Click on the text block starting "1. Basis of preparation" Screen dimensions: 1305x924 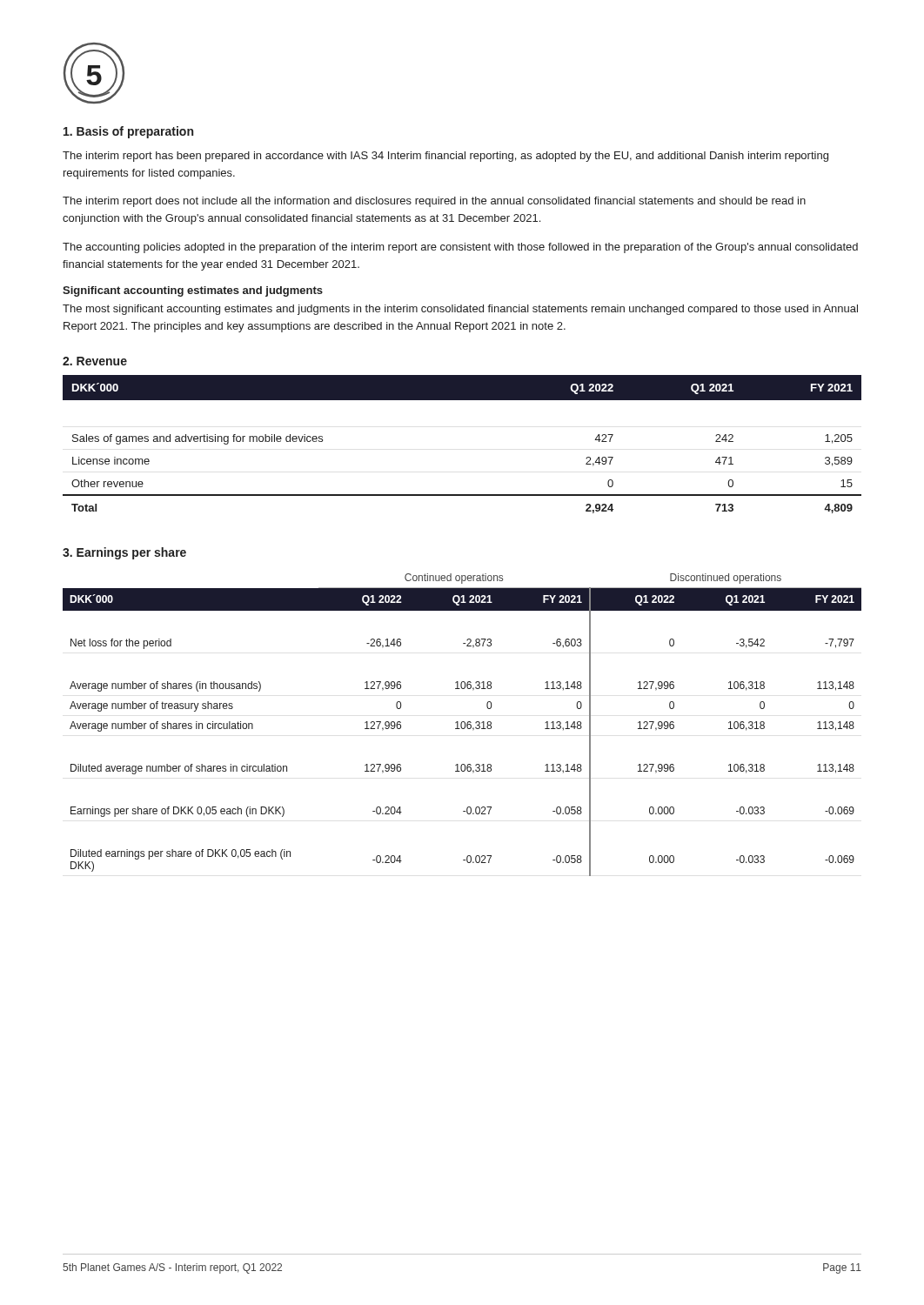click(128, 131)
